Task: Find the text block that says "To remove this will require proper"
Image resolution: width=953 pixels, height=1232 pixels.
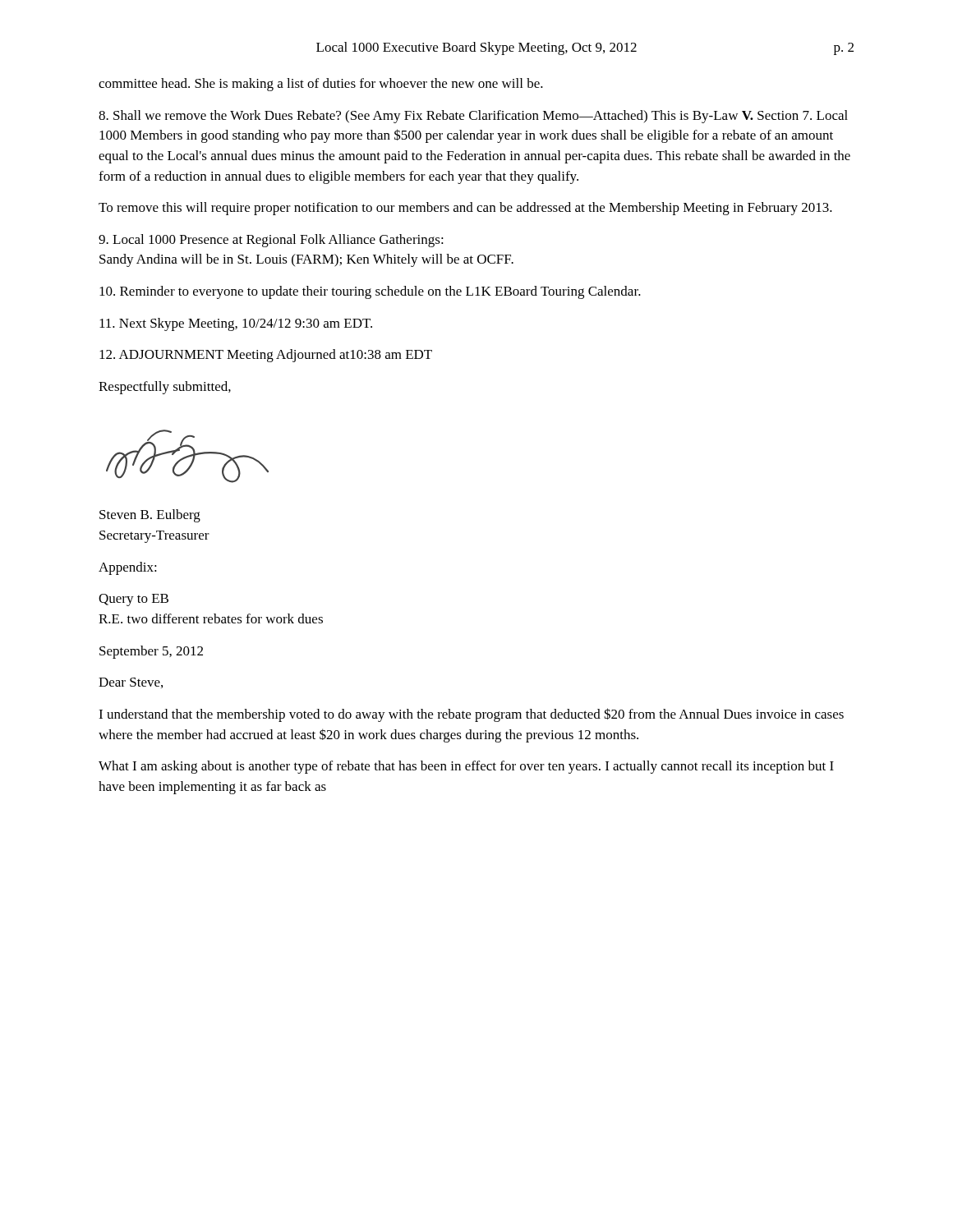Action: pos(476,208)
